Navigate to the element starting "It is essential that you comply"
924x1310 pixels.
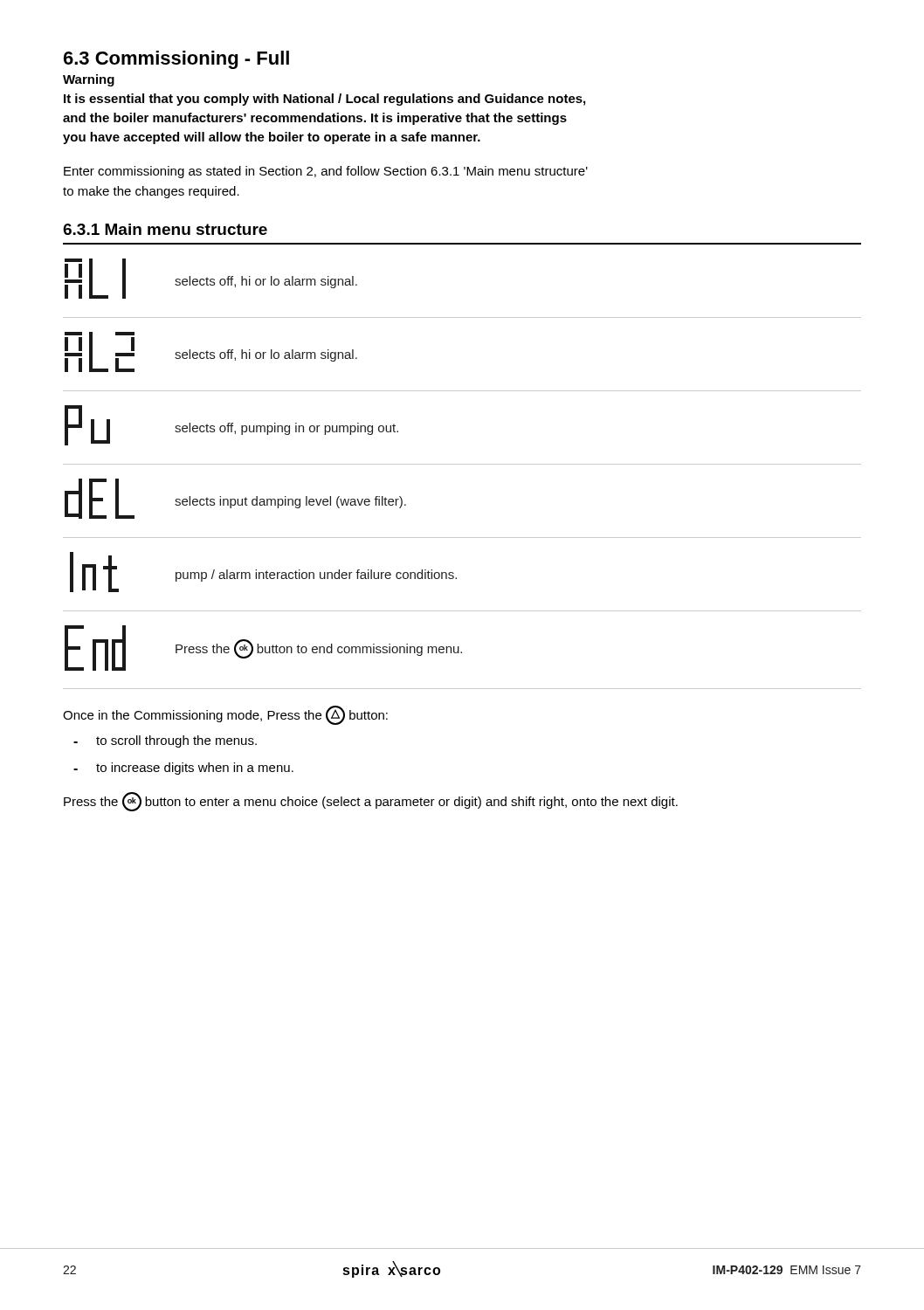pos(325,117)
